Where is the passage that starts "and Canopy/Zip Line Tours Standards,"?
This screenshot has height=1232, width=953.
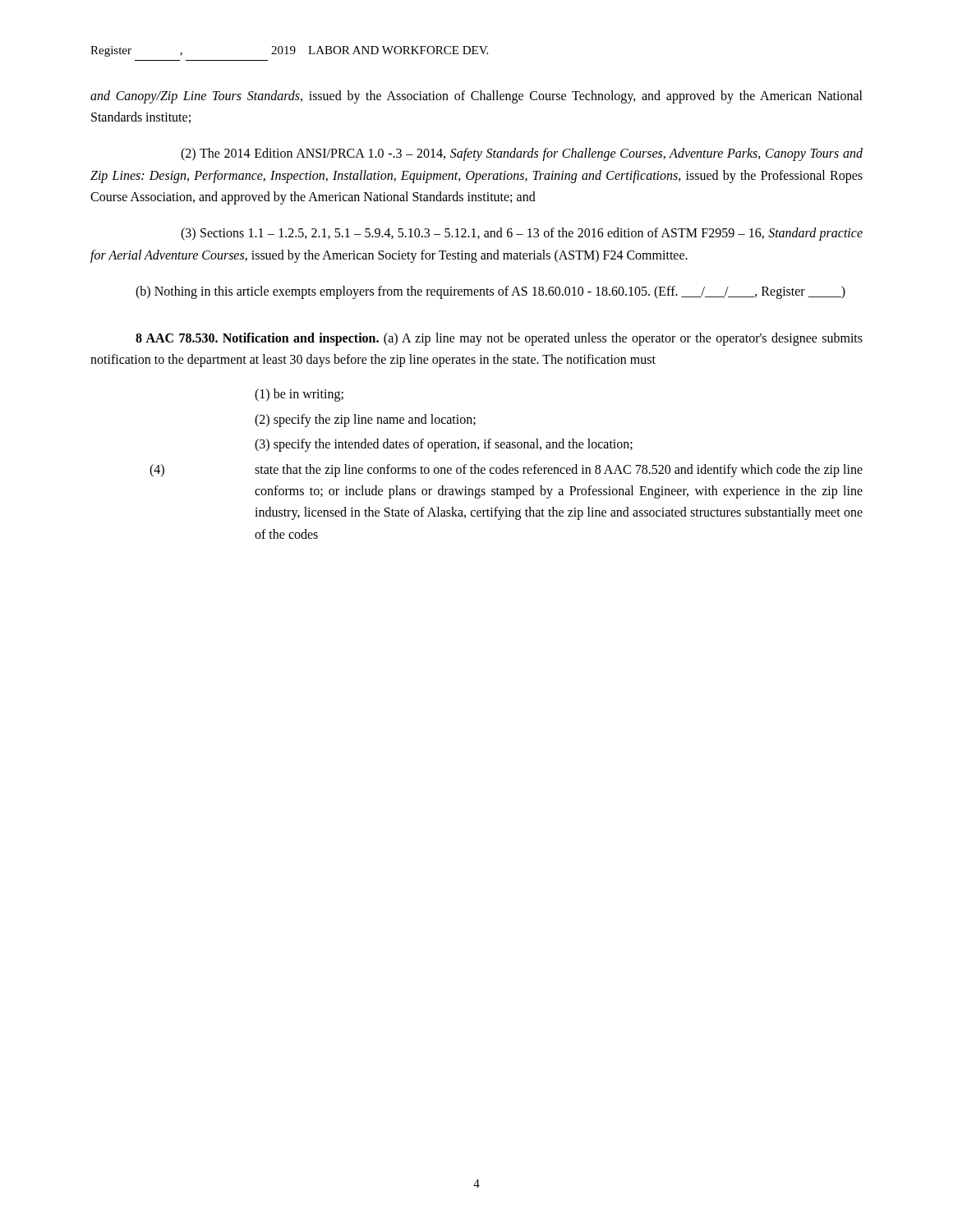coord(476,106)
